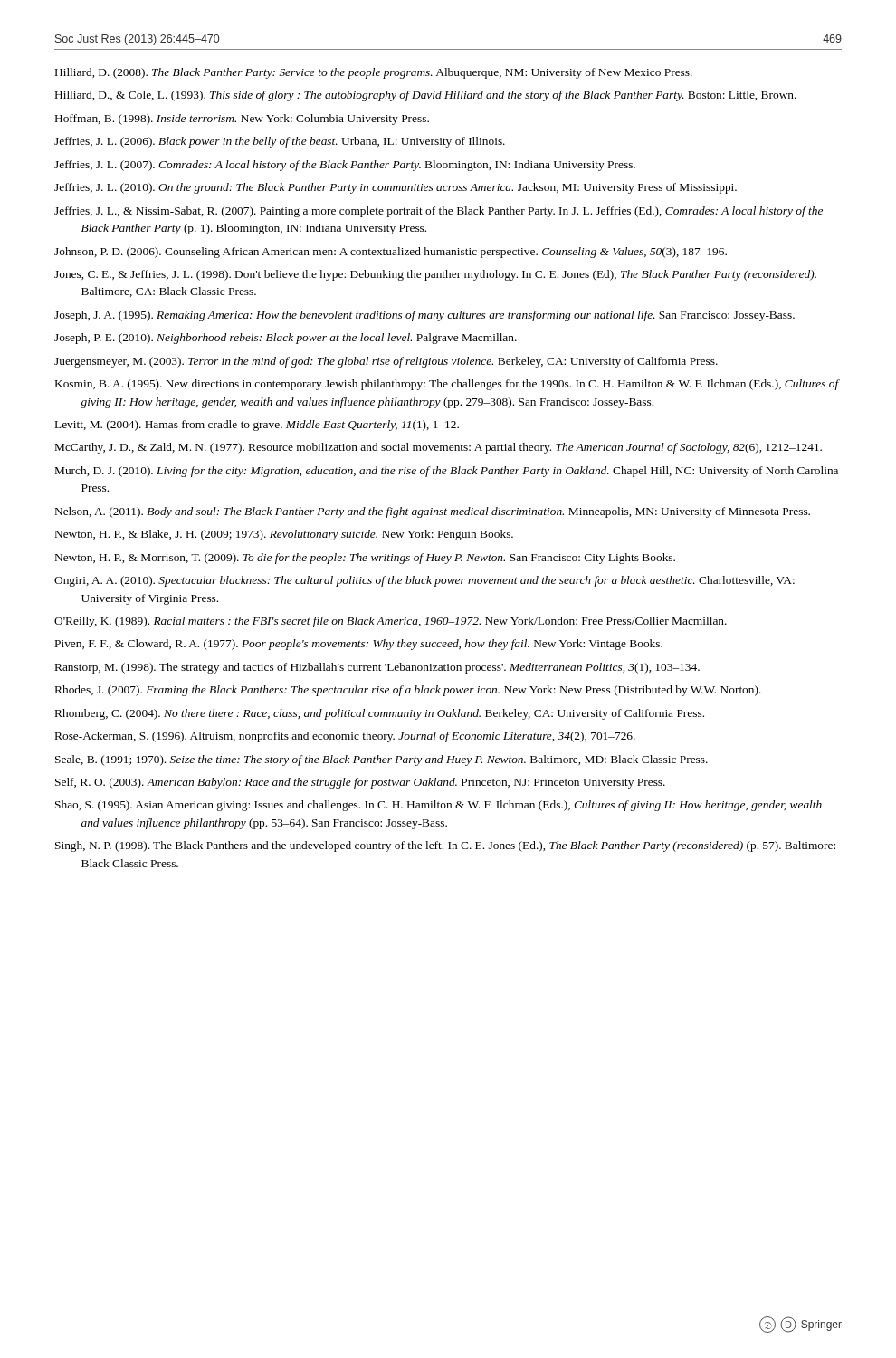Screen dimensions: 1358x896
Task: Point to the text block starting "Jones, C. E., & Jeffries, J. L. (1998)."
Action: tap(436, 283)
